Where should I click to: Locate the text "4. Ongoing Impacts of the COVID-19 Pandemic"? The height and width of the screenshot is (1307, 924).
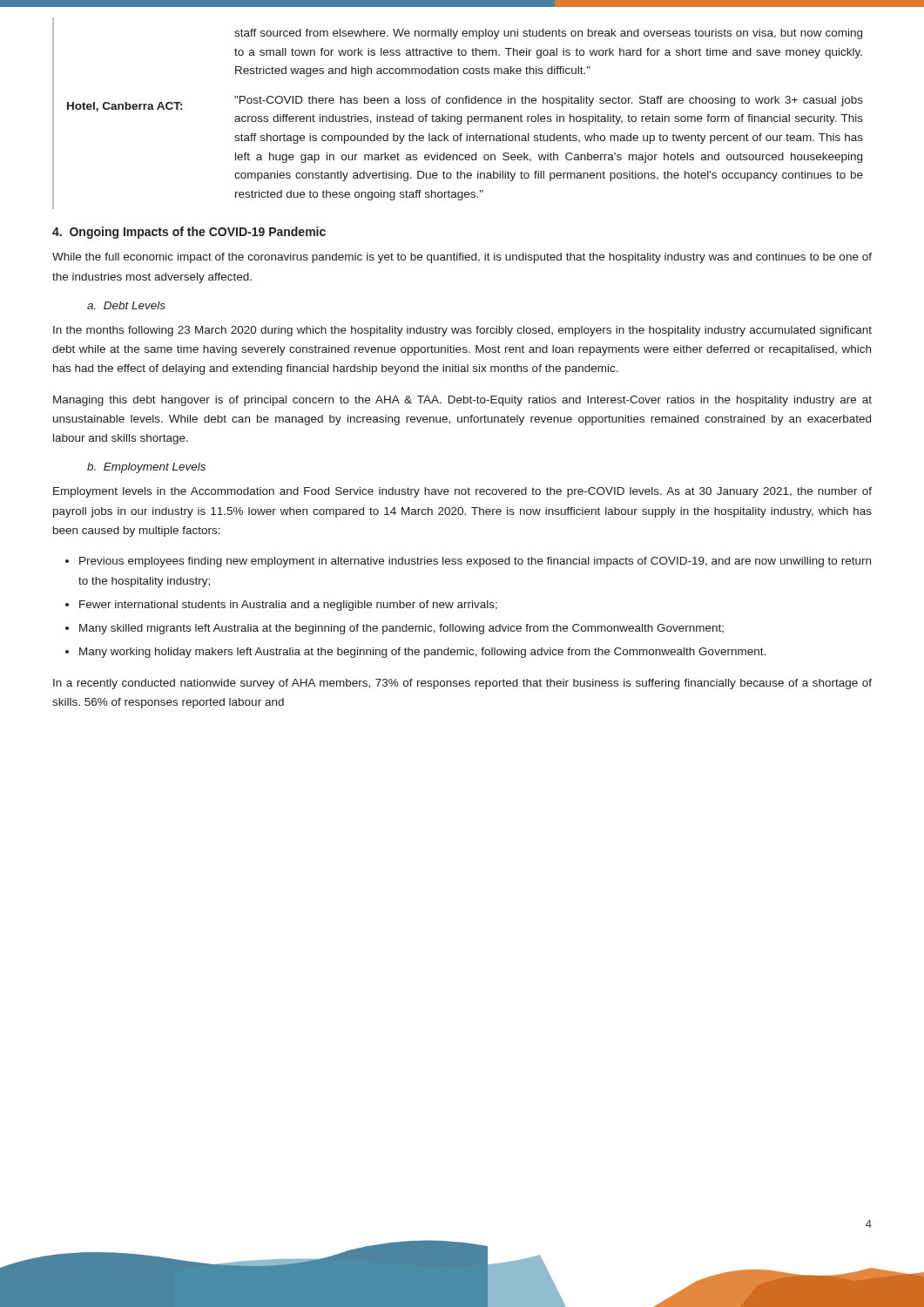(189, 232)
